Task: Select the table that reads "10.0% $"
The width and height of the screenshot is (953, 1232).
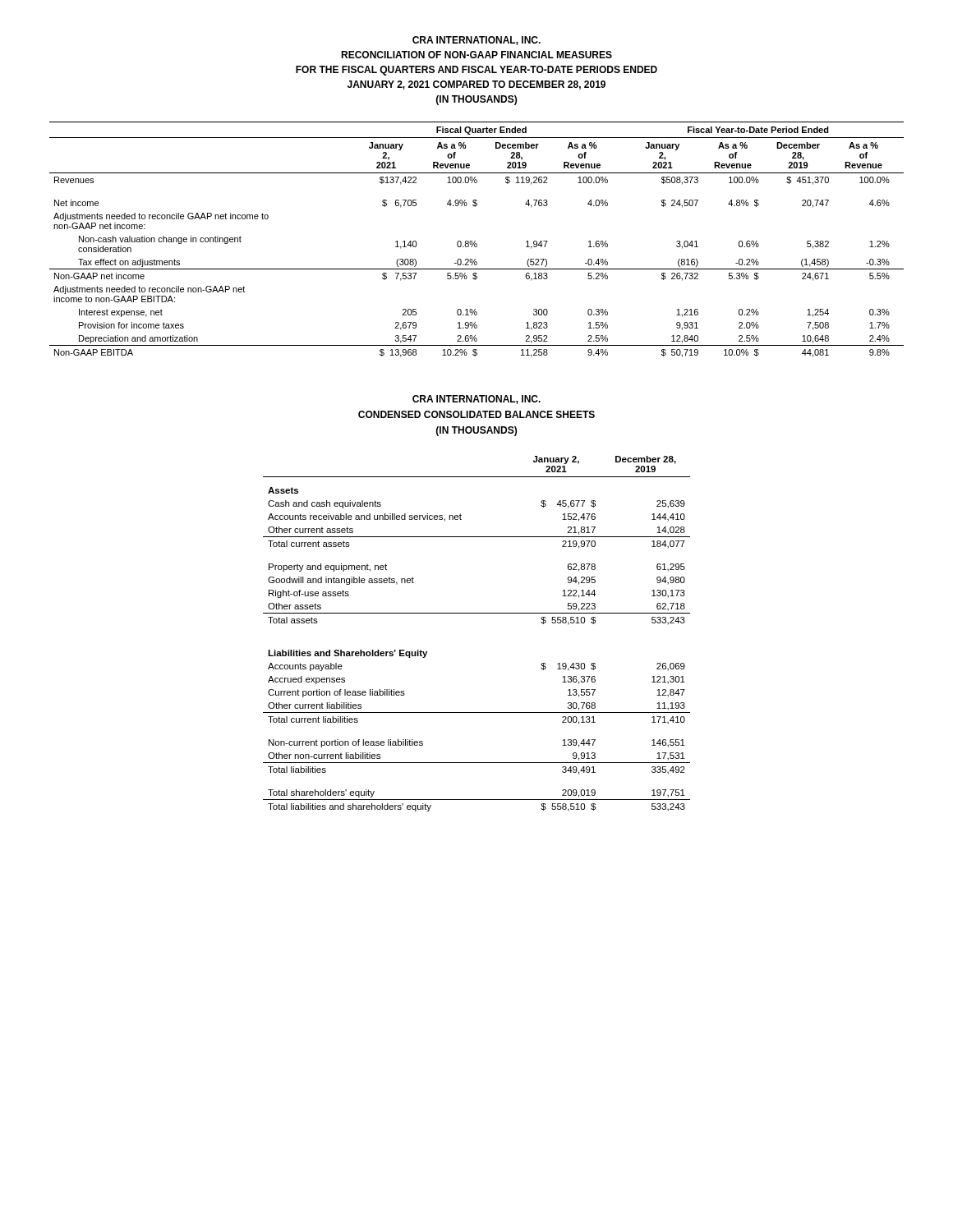Action: [x=476, y=240]
